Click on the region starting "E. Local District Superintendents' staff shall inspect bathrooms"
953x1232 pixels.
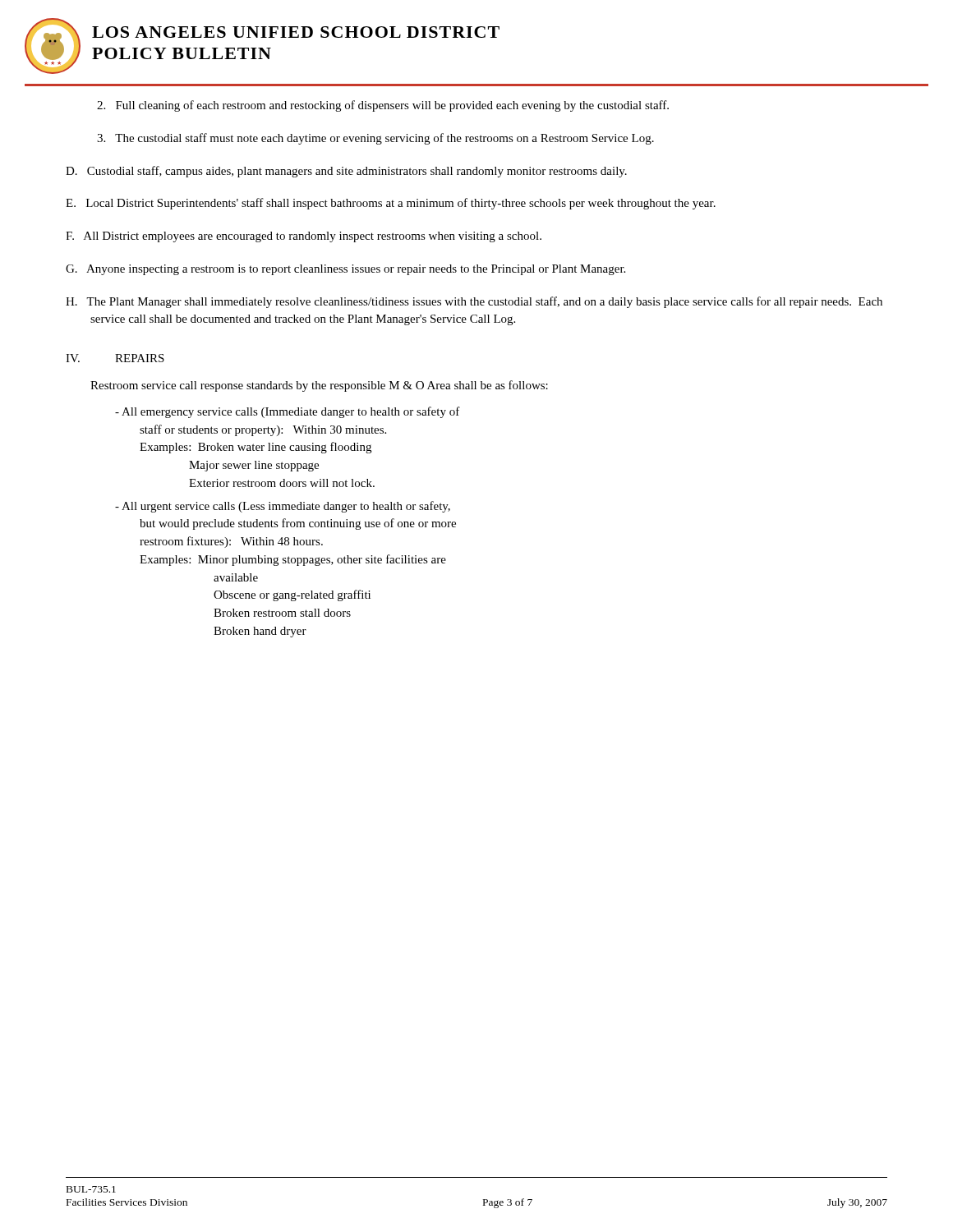pos(391,203)
